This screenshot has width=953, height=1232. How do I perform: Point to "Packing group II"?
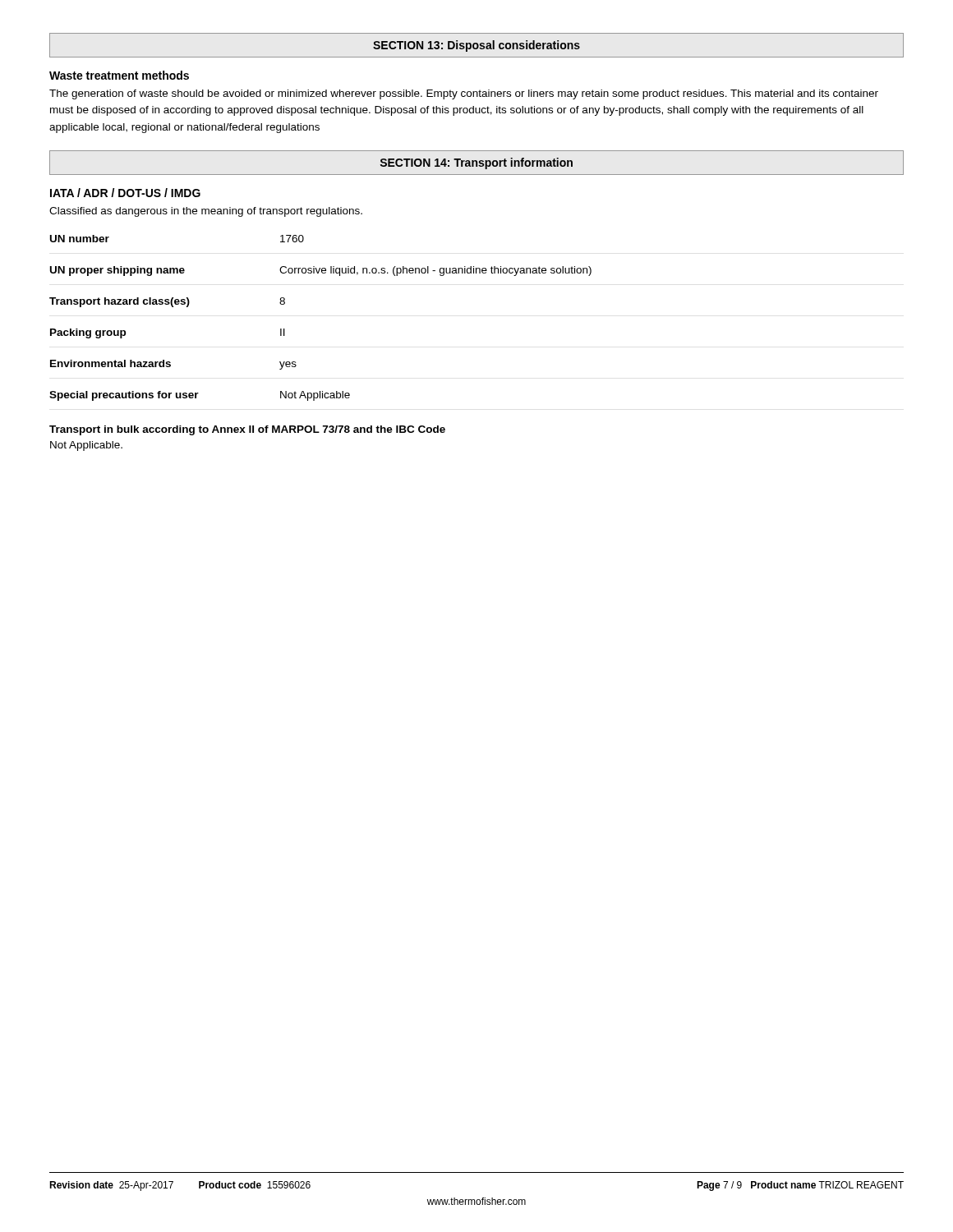(x=88, y=335)
